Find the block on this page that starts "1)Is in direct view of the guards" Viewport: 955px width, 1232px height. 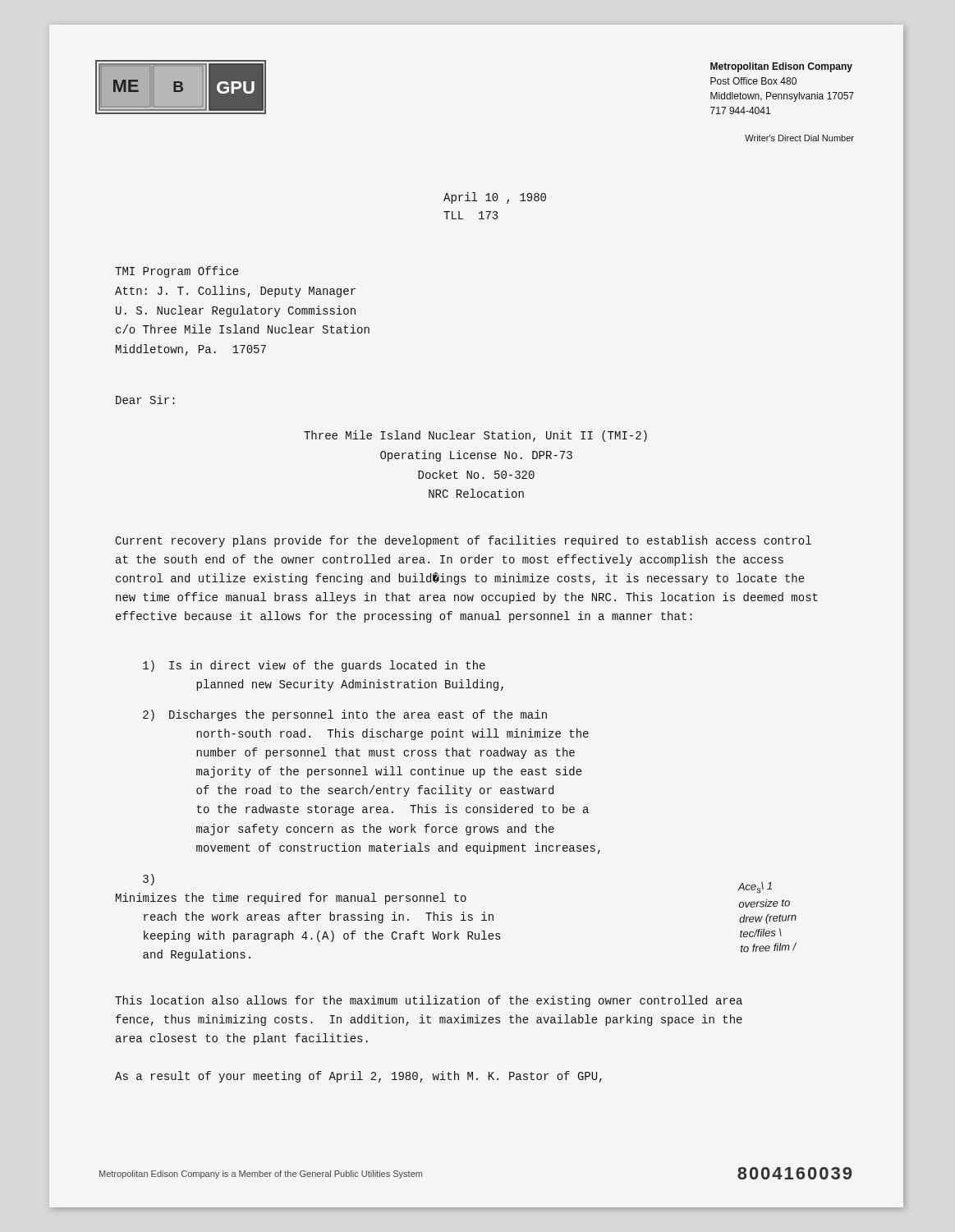point(454,676)
